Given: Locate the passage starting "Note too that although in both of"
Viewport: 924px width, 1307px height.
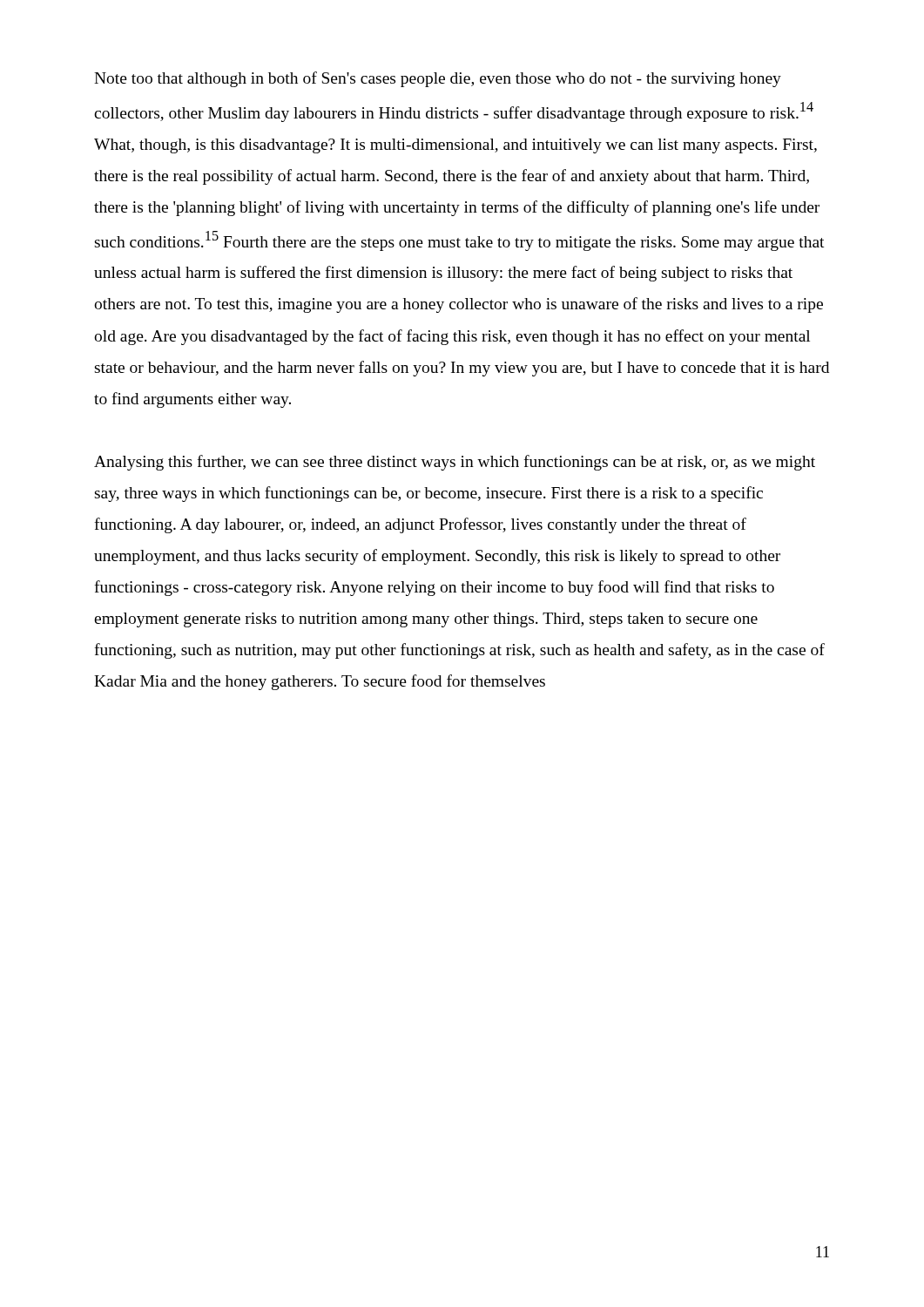Looking at the screenshot, I should click(x=462, y=238).
